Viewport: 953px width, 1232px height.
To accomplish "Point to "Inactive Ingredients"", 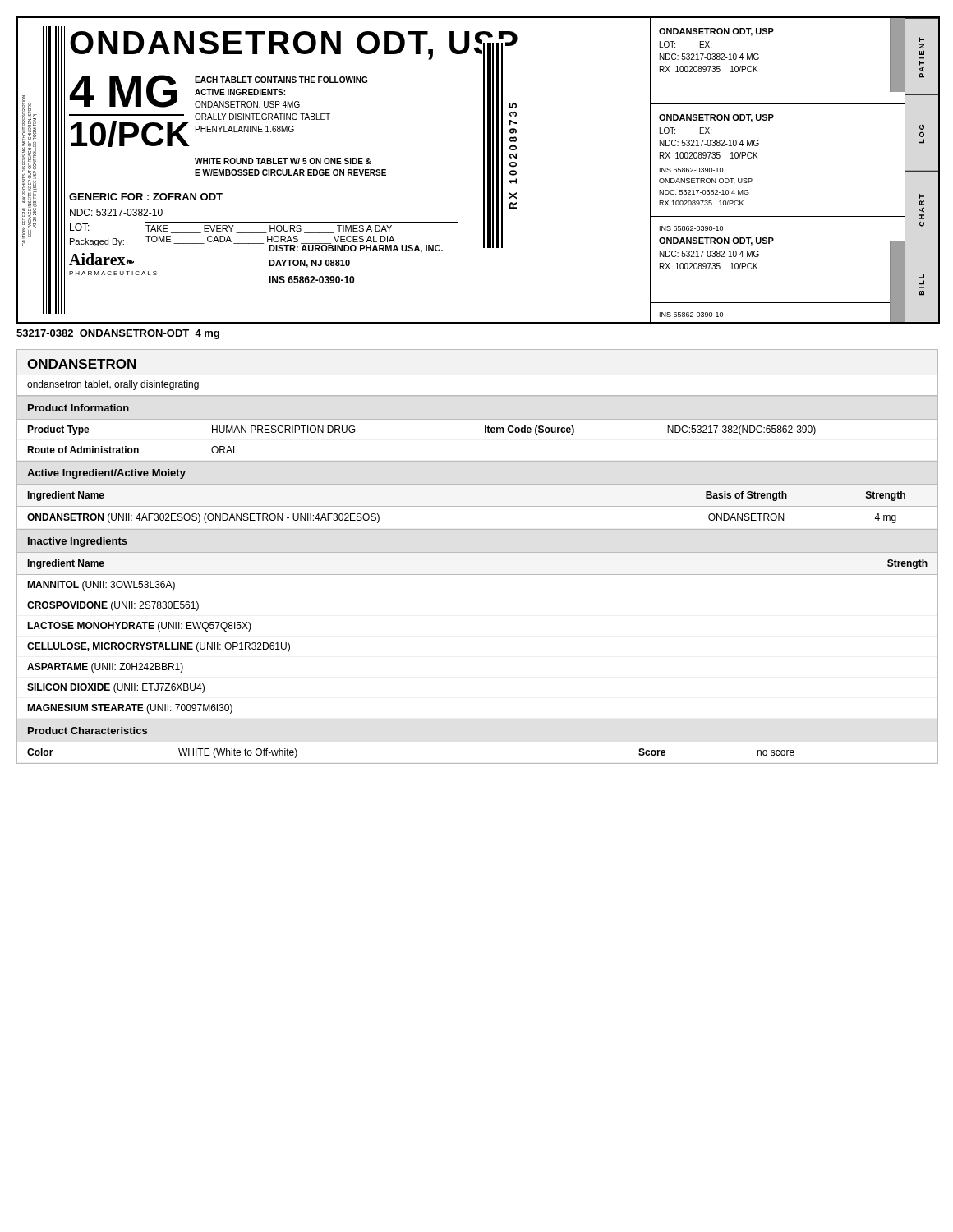I will coord(77,541).
